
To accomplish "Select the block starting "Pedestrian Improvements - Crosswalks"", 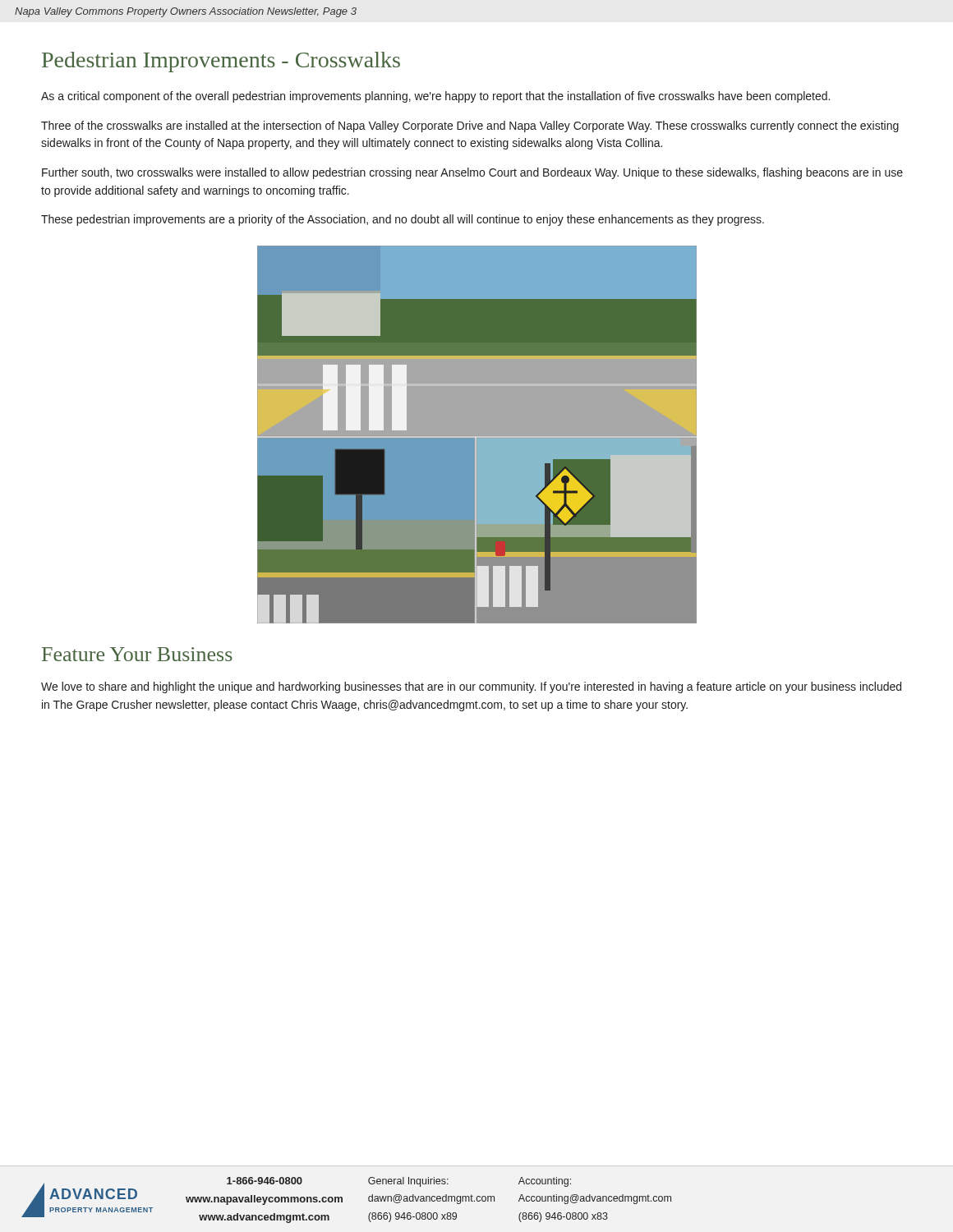I will 221,60.
